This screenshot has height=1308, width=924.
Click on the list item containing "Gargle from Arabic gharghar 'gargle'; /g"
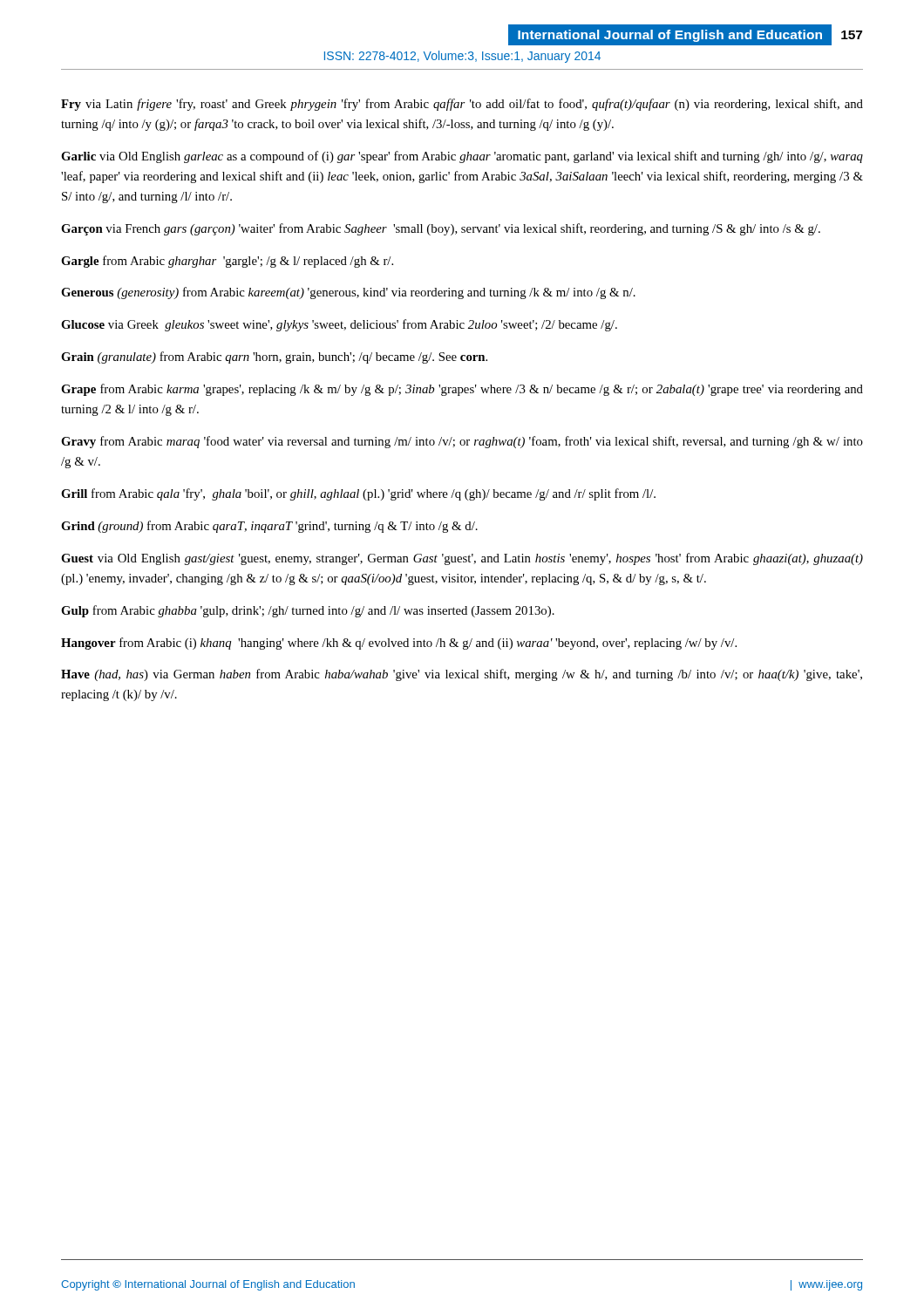click(x=228, y=260)
